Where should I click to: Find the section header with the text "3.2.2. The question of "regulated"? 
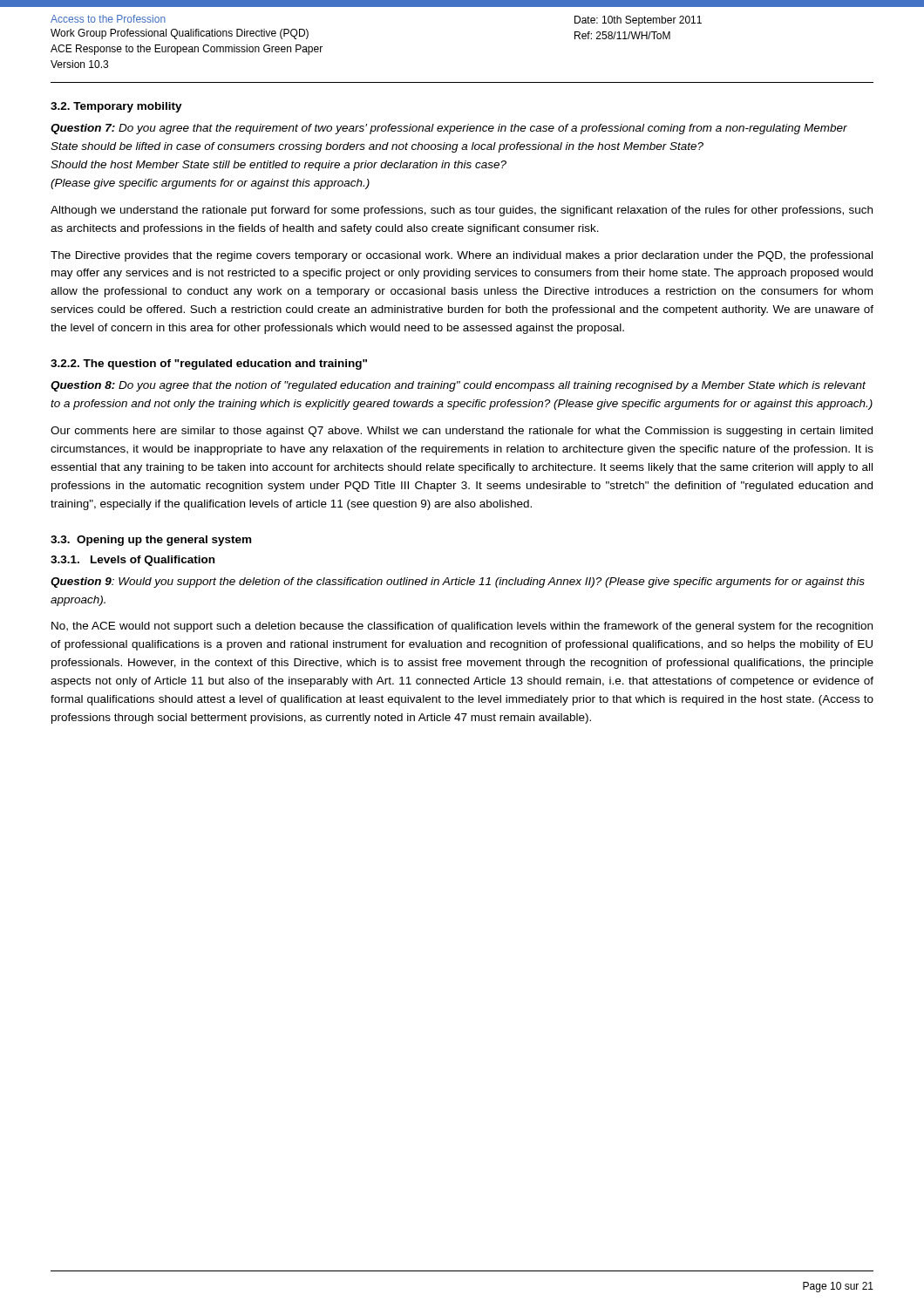209,363
